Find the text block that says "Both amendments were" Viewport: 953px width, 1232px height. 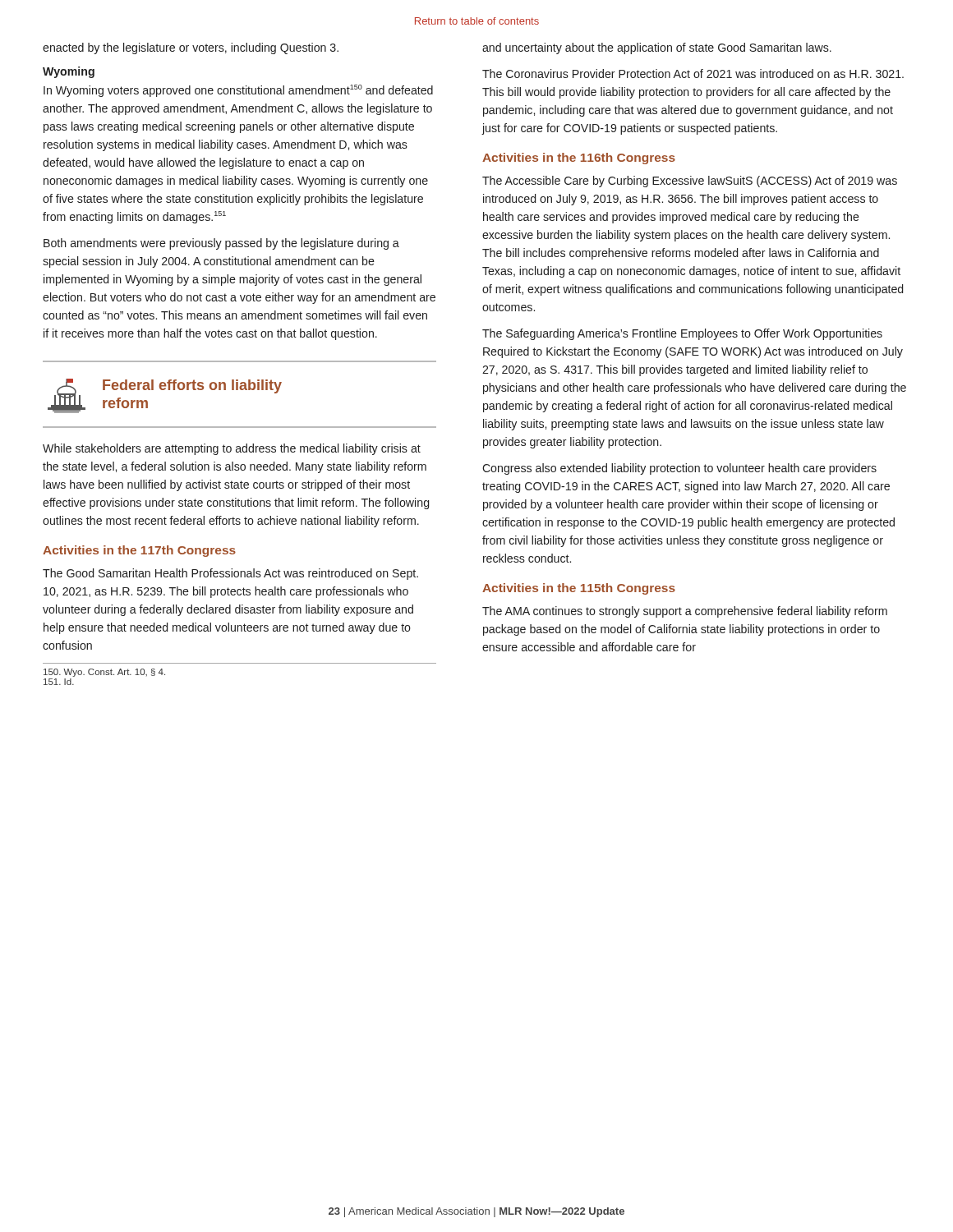pos(239,288)
